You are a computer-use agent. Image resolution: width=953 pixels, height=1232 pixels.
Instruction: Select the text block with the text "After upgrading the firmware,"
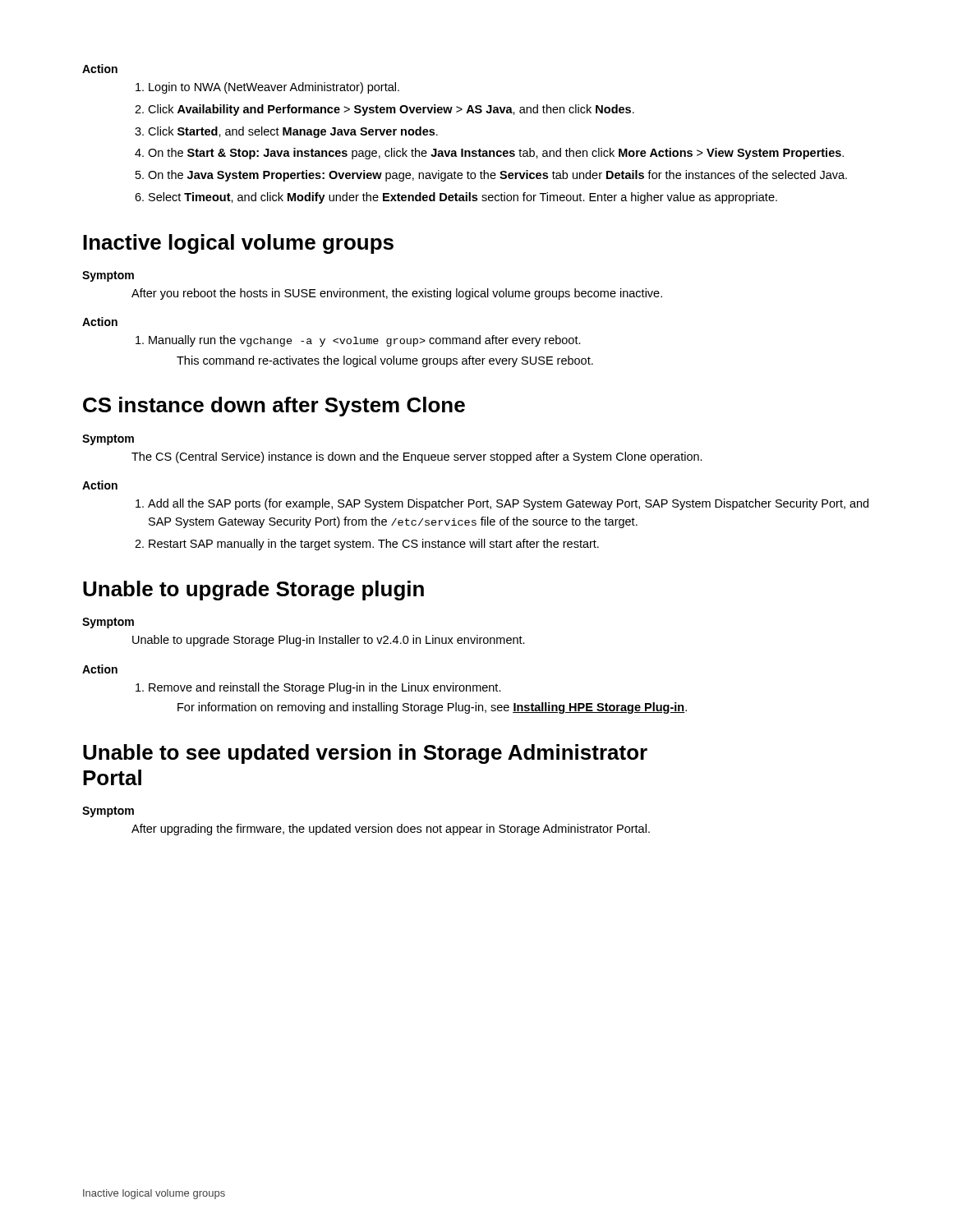pos(391,829)
